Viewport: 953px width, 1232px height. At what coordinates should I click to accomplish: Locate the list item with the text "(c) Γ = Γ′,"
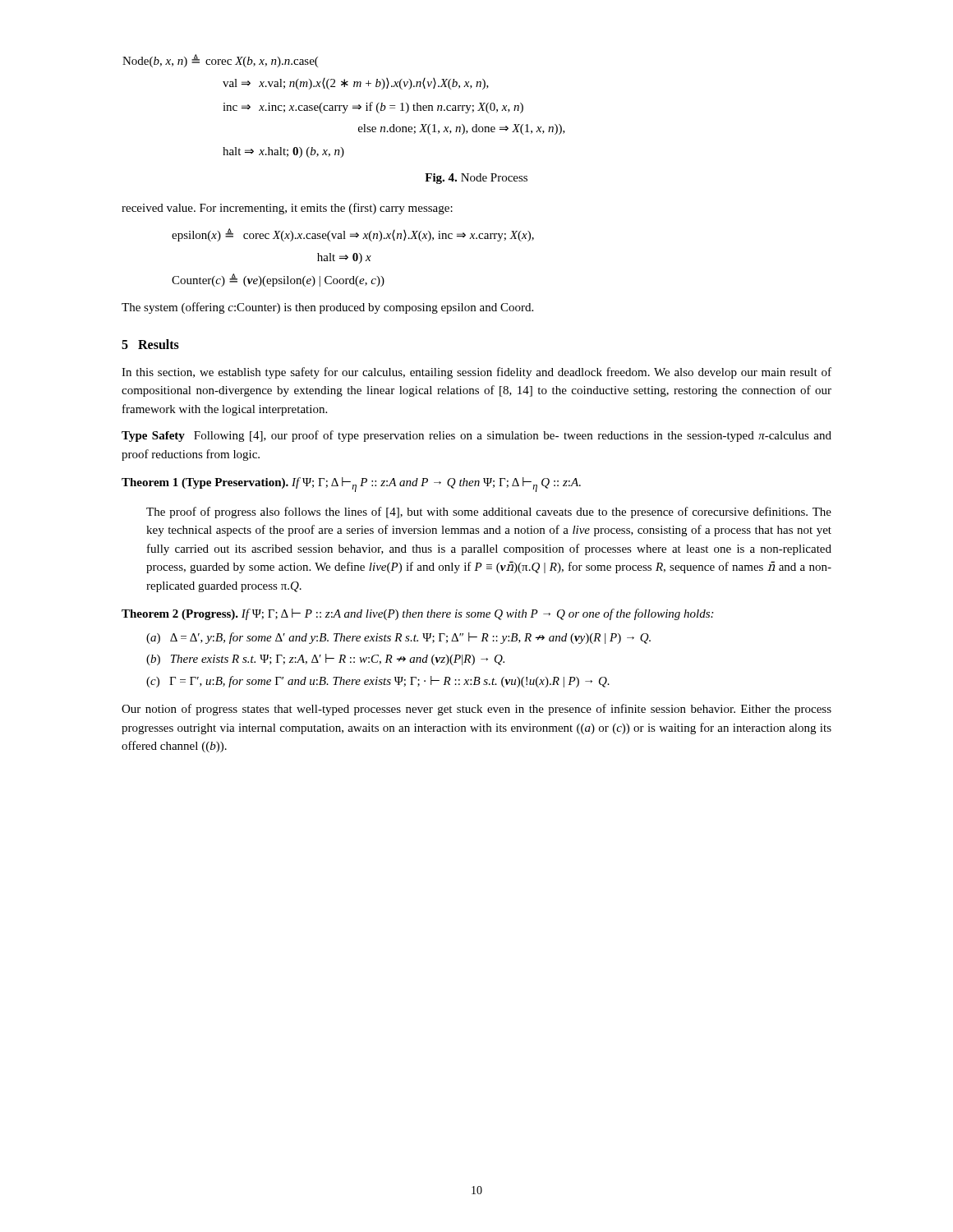(378, 681)
